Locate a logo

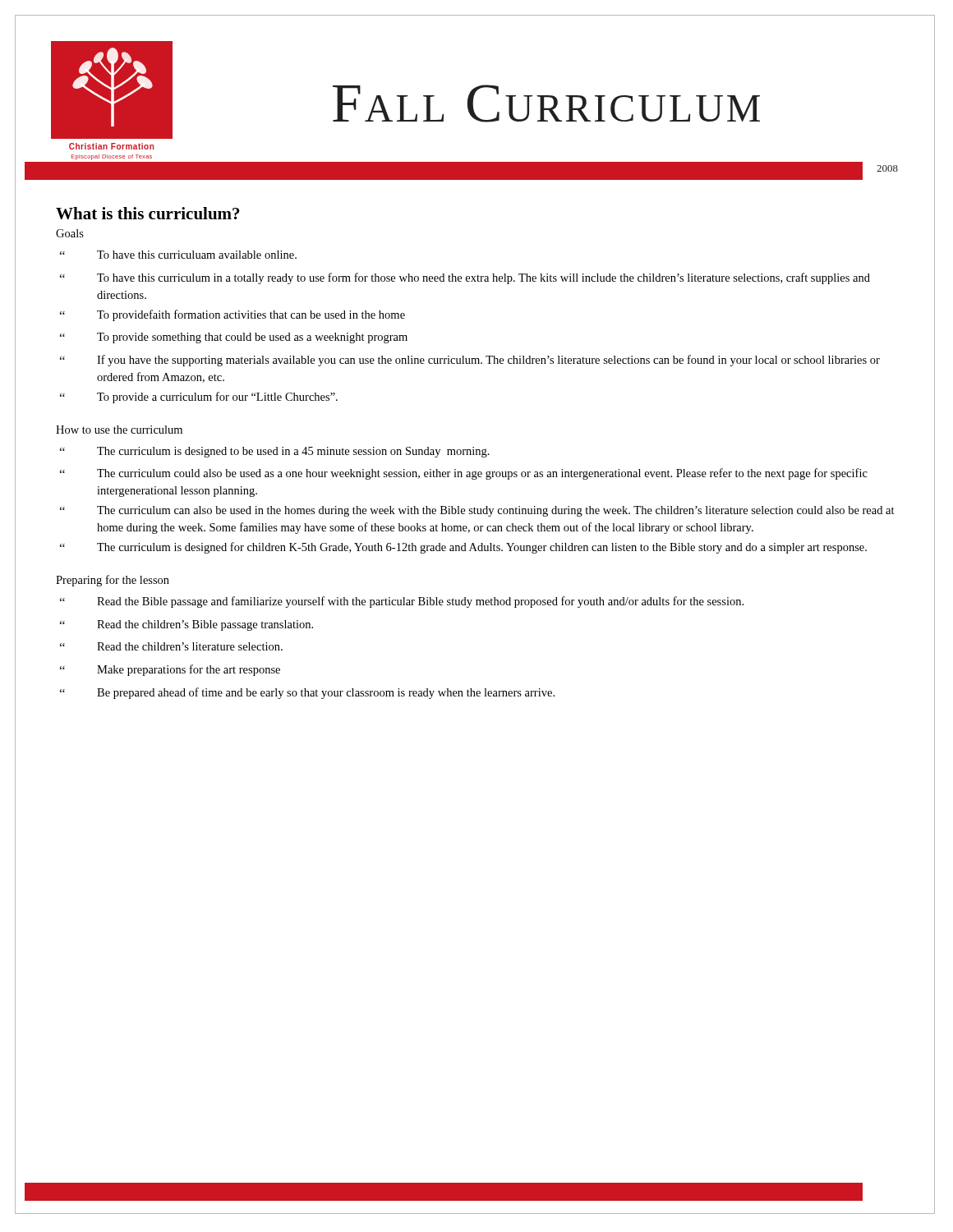point(95,94)
